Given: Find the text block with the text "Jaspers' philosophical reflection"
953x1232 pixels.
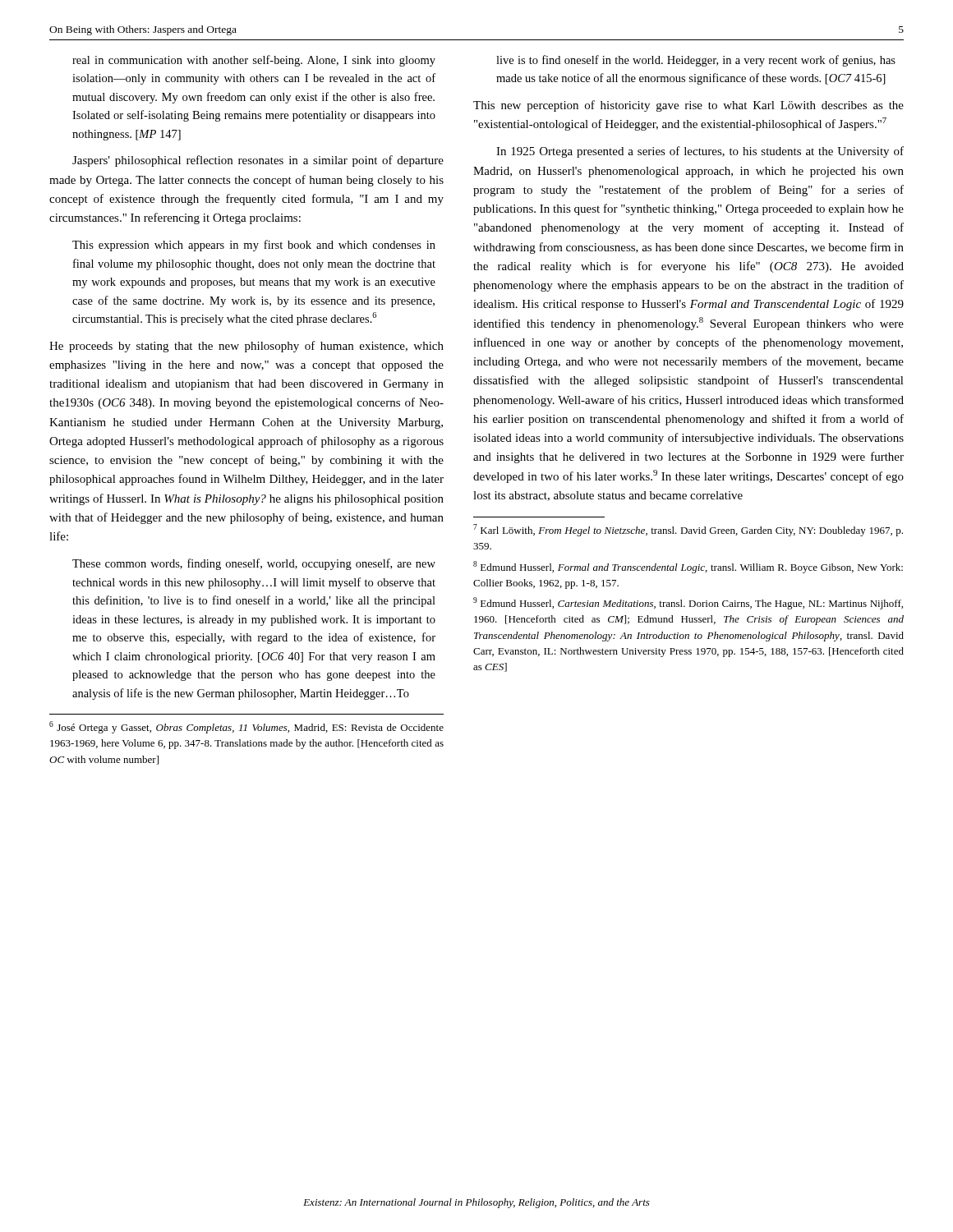Looking at the screenshot, I should click(246, 190).
